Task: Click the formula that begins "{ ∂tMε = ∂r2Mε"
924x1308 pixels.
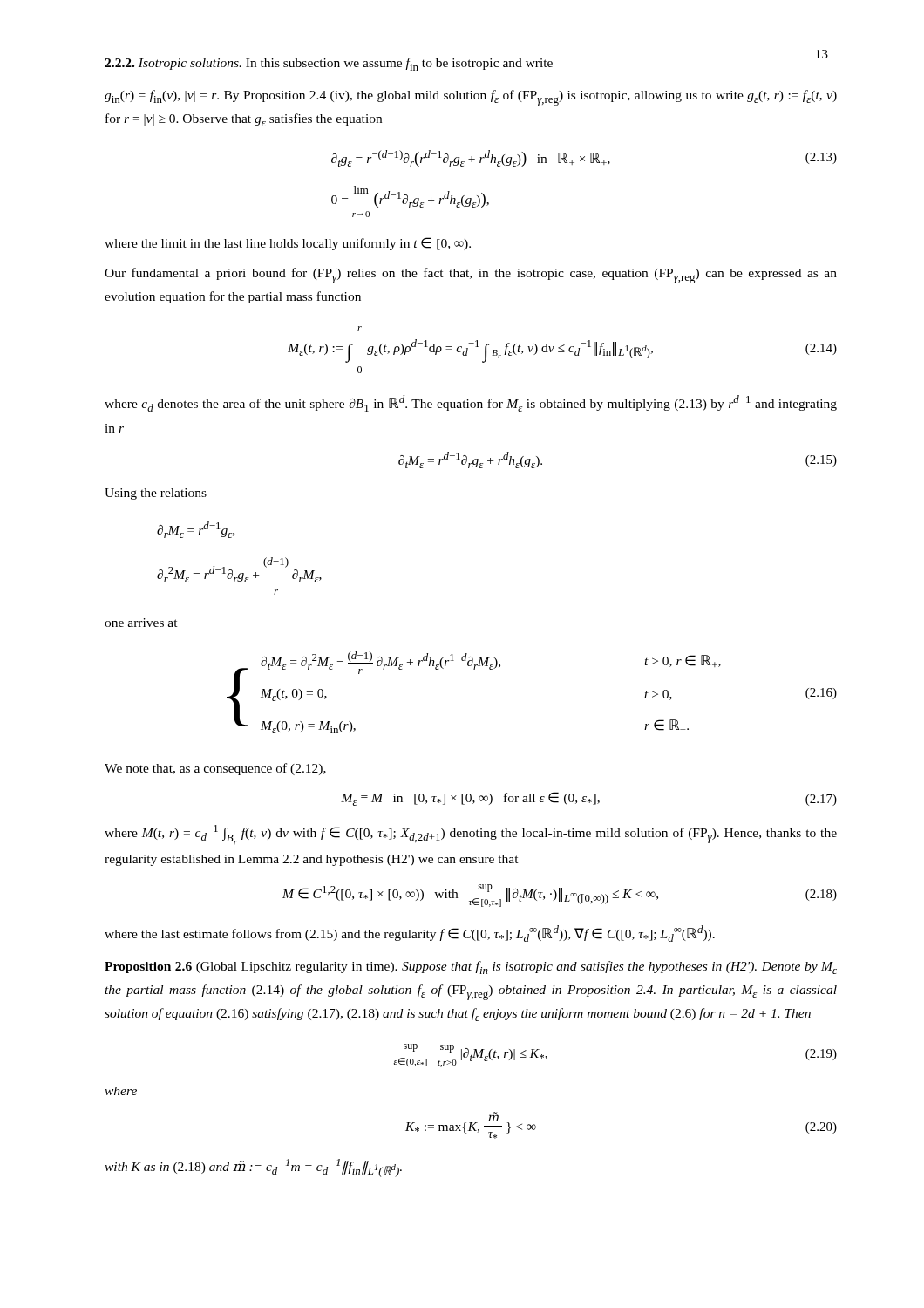Action: 471,694
